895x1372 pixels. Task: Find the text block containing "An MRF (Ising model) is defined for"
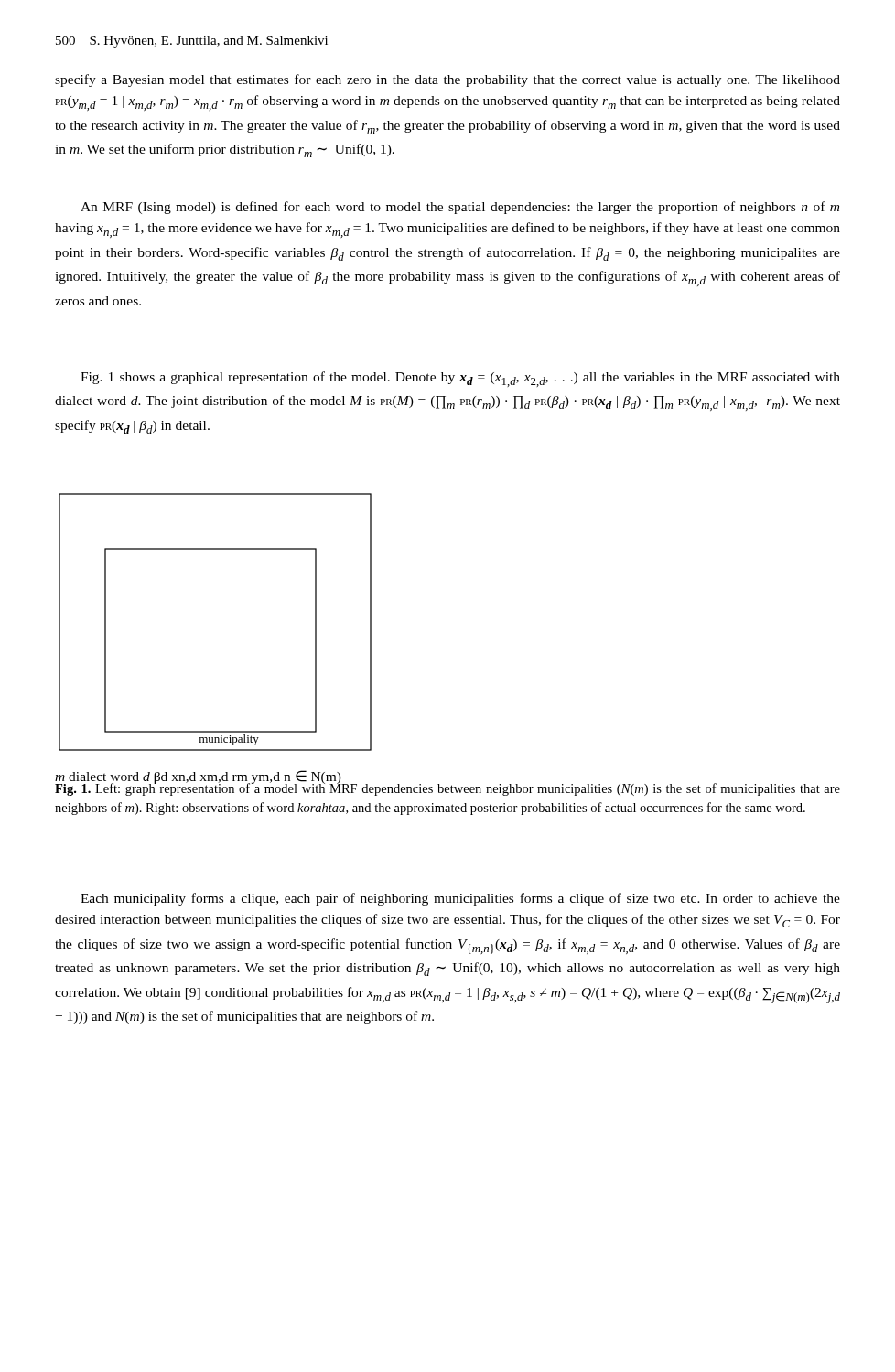448,253
